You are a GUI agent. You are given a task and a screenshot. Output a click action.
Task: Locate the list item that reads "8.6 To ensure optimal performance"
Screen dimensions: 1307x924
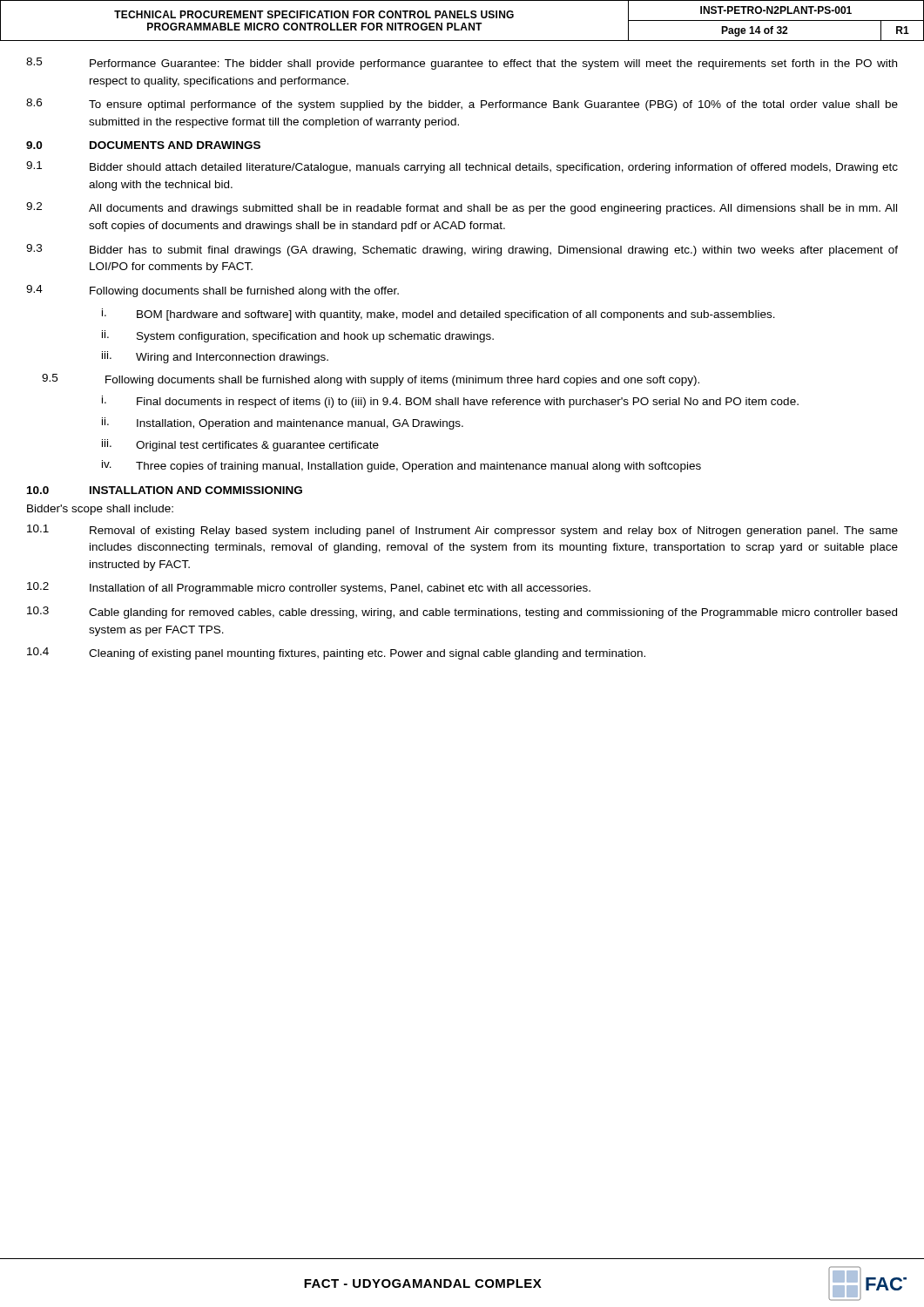[x=462, y=113]
